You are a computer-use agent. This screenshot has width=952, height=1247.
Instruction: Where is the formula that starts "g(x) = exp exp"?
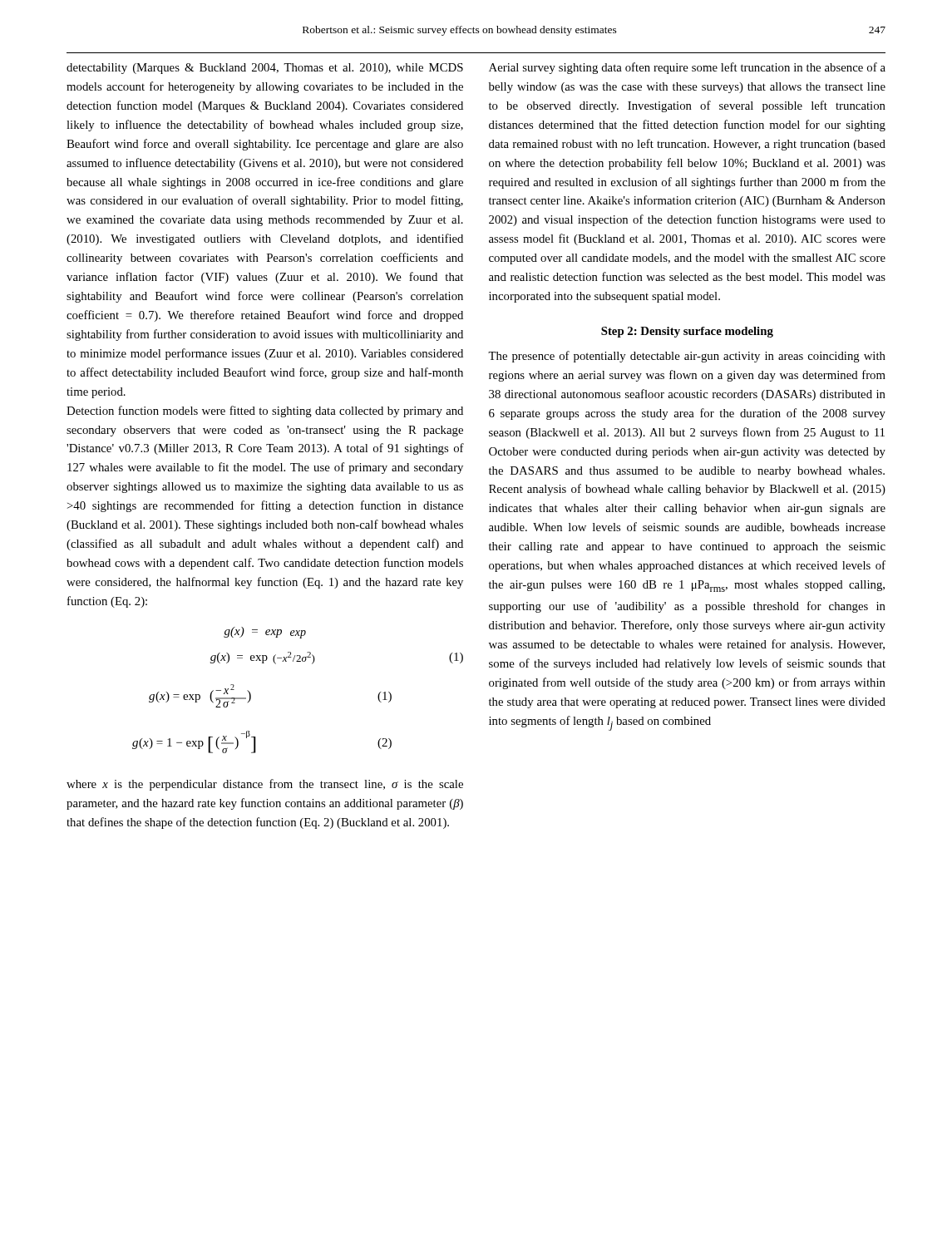(265, 643)
